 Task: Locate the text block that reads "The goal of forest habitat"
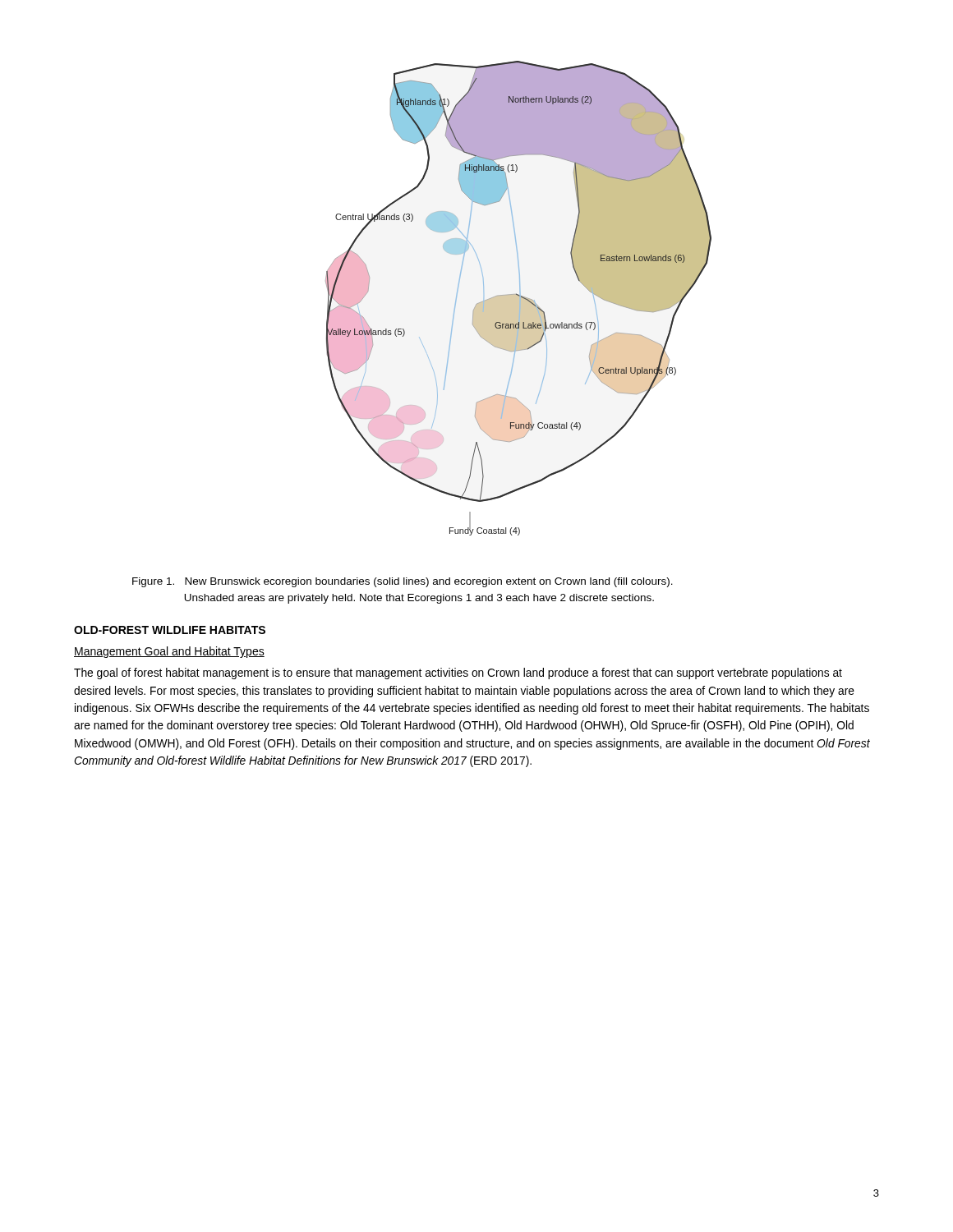[472, 717]
